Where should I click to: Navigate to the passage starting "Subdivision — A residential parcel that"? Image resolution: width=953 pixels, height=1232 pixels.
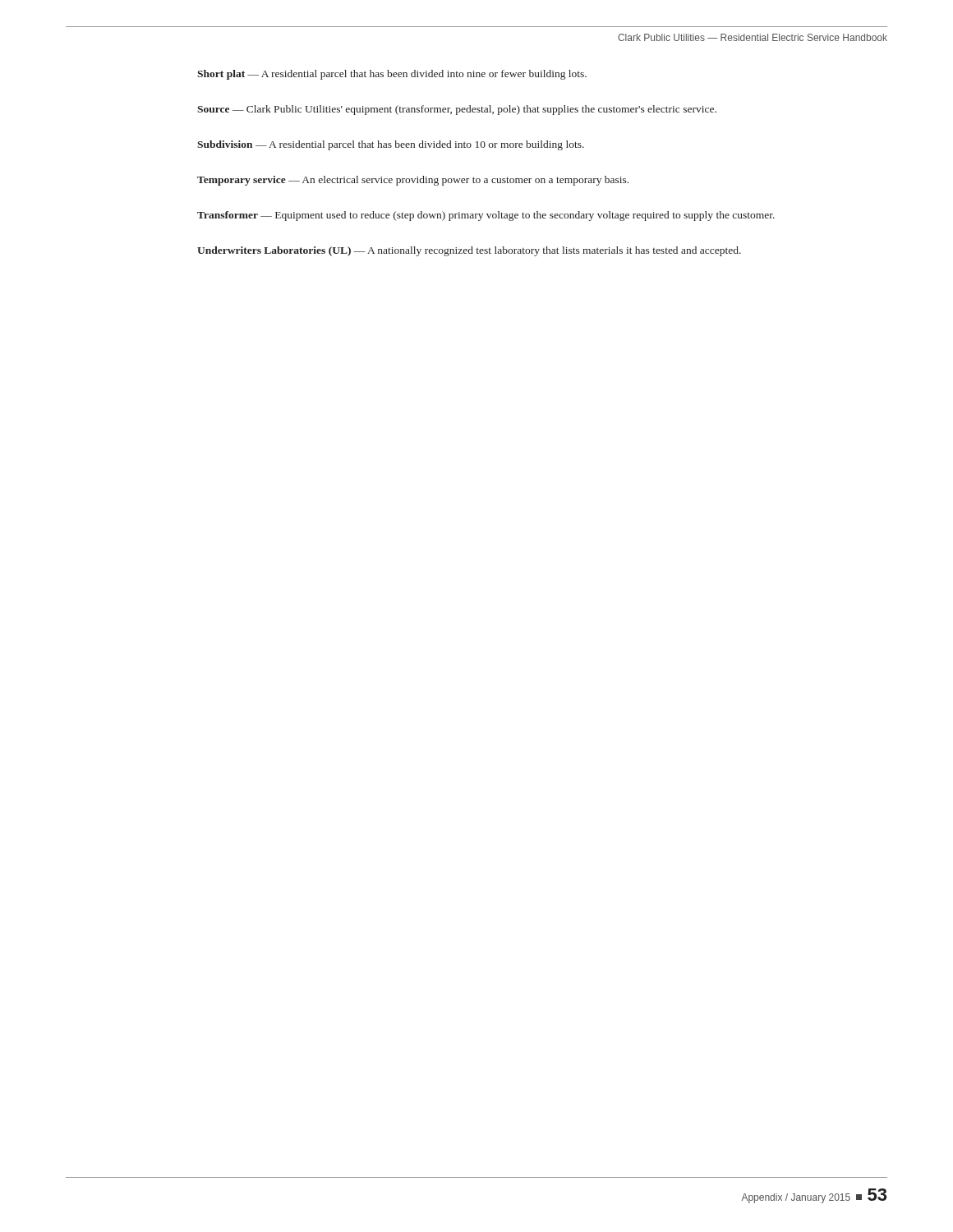coord(391,144)
